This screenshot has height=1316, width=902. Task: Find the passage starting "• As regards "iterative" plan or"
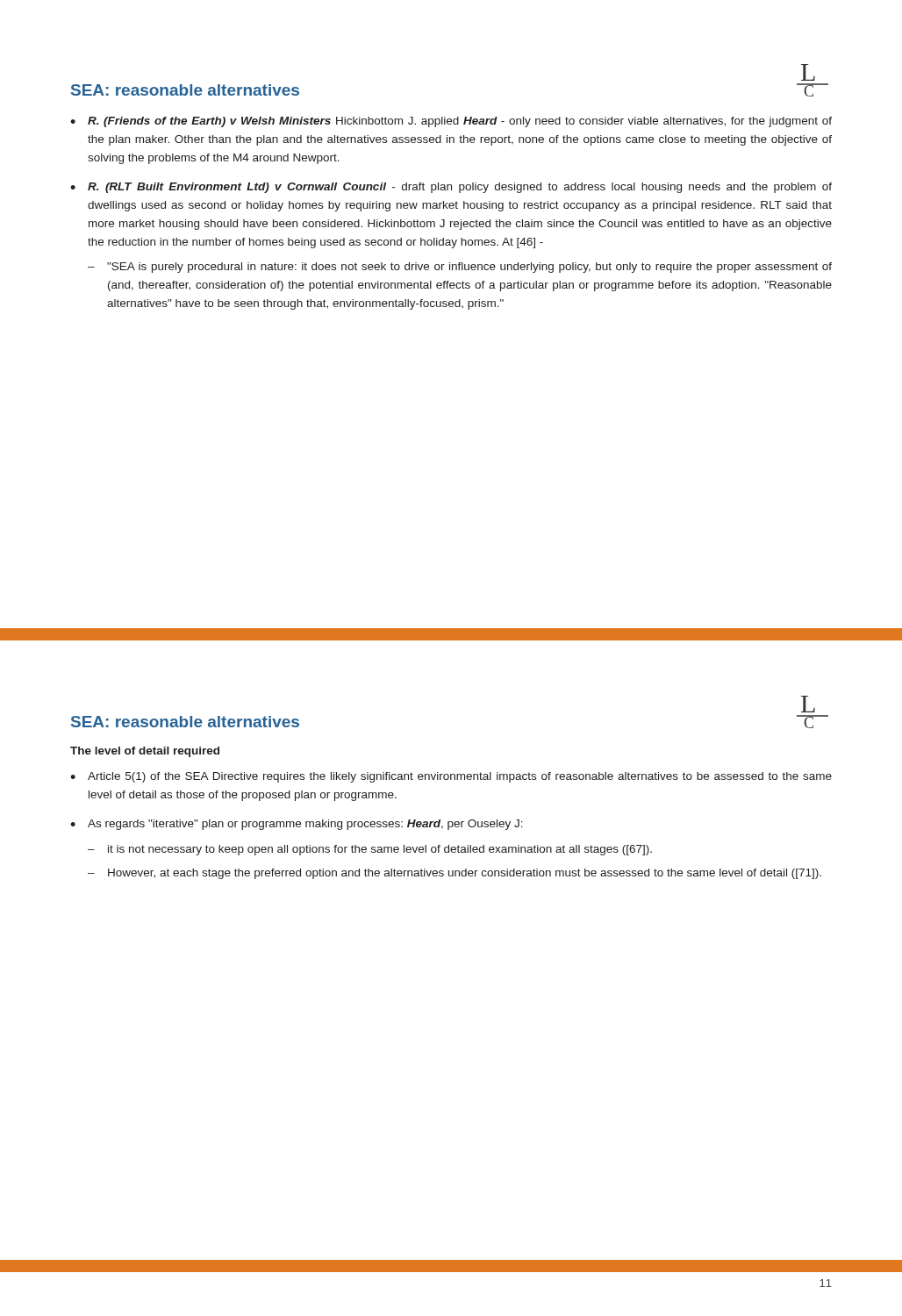(451, 851)
